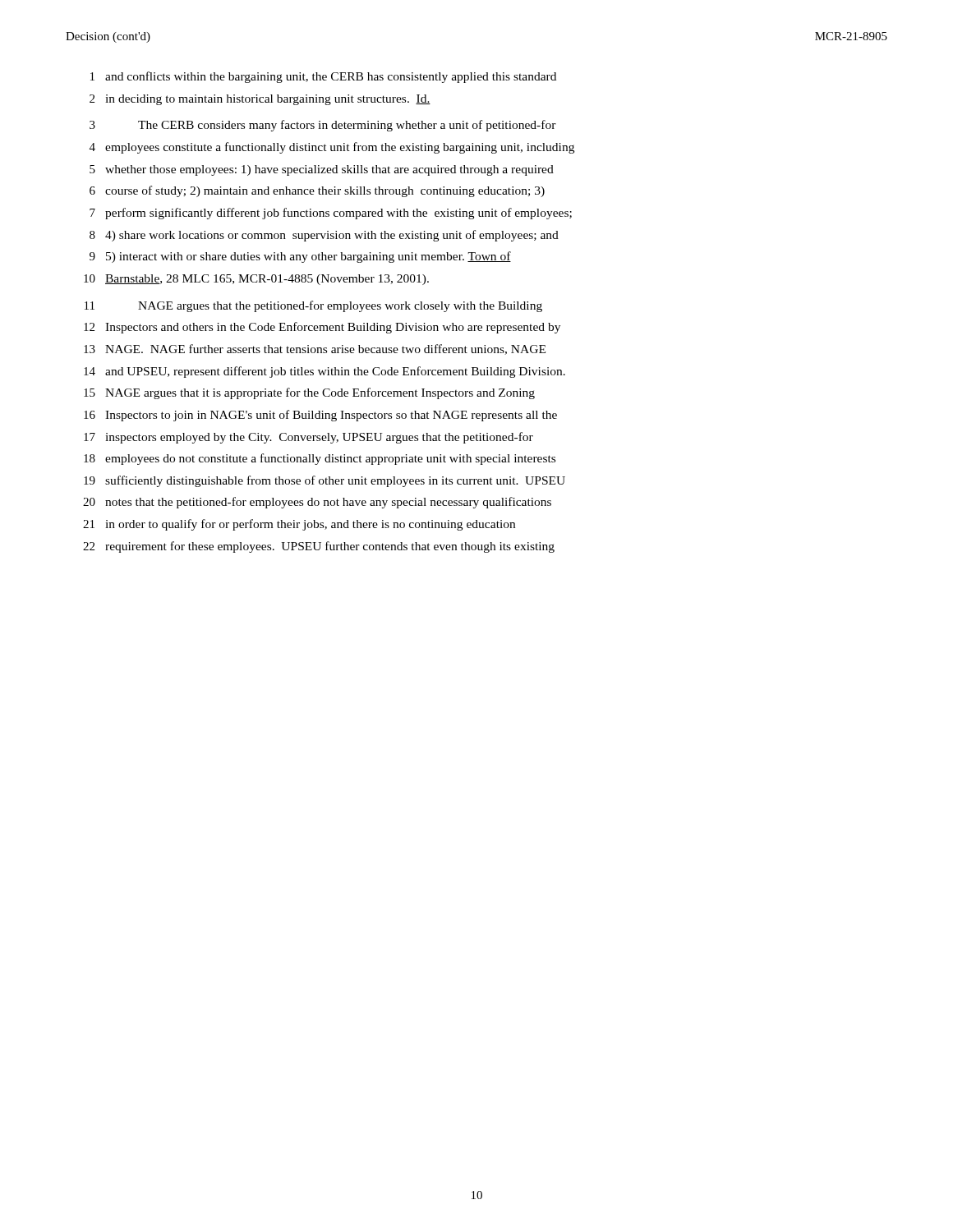The image size is (953, 1232).
Task: Point to the block beginning "12 Inspectors and others in the Code Enforcement"
Action: (476, 327)
